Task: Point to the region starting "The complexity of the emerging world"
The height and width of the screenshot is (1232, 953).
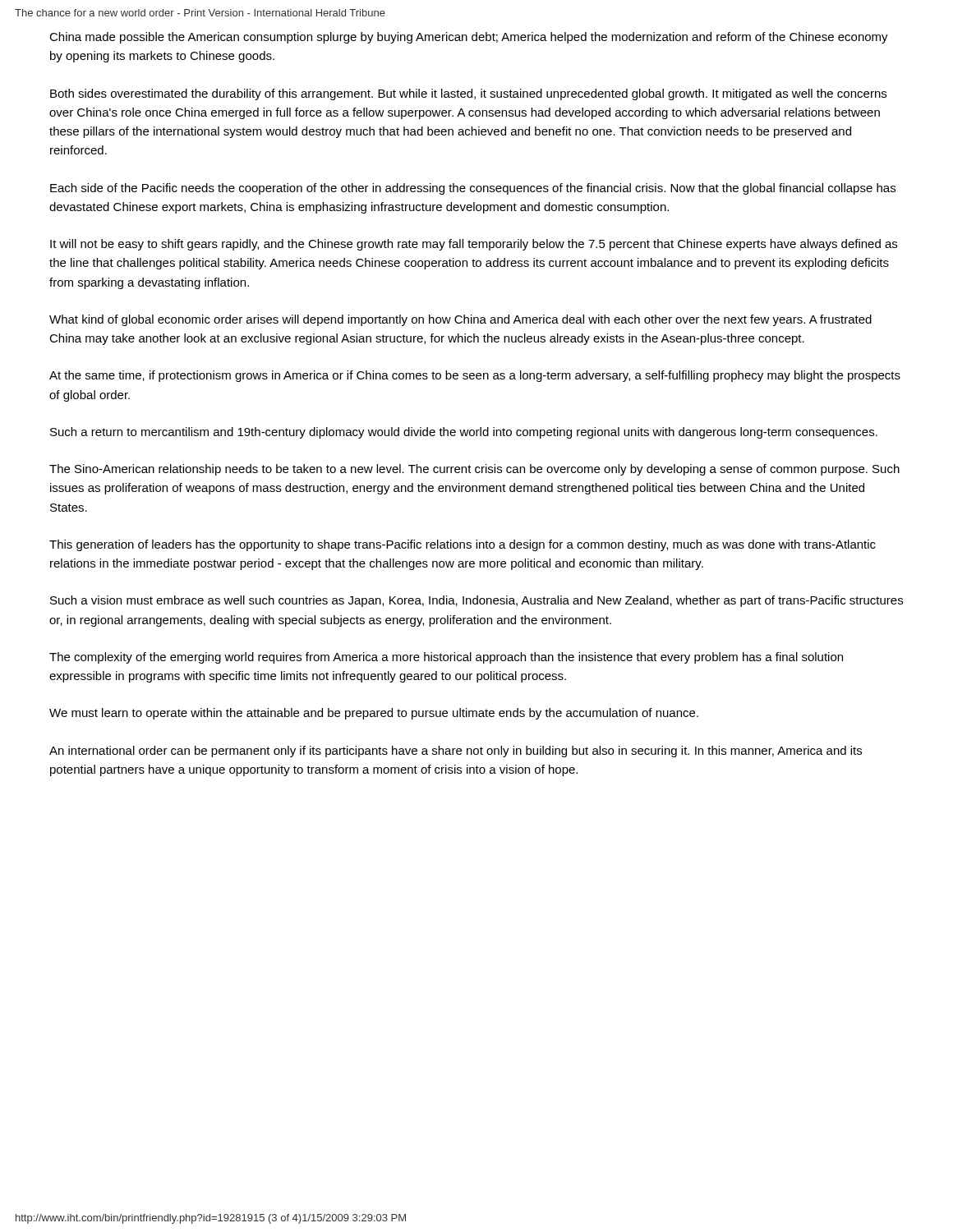Action: (x=447, y=666)
